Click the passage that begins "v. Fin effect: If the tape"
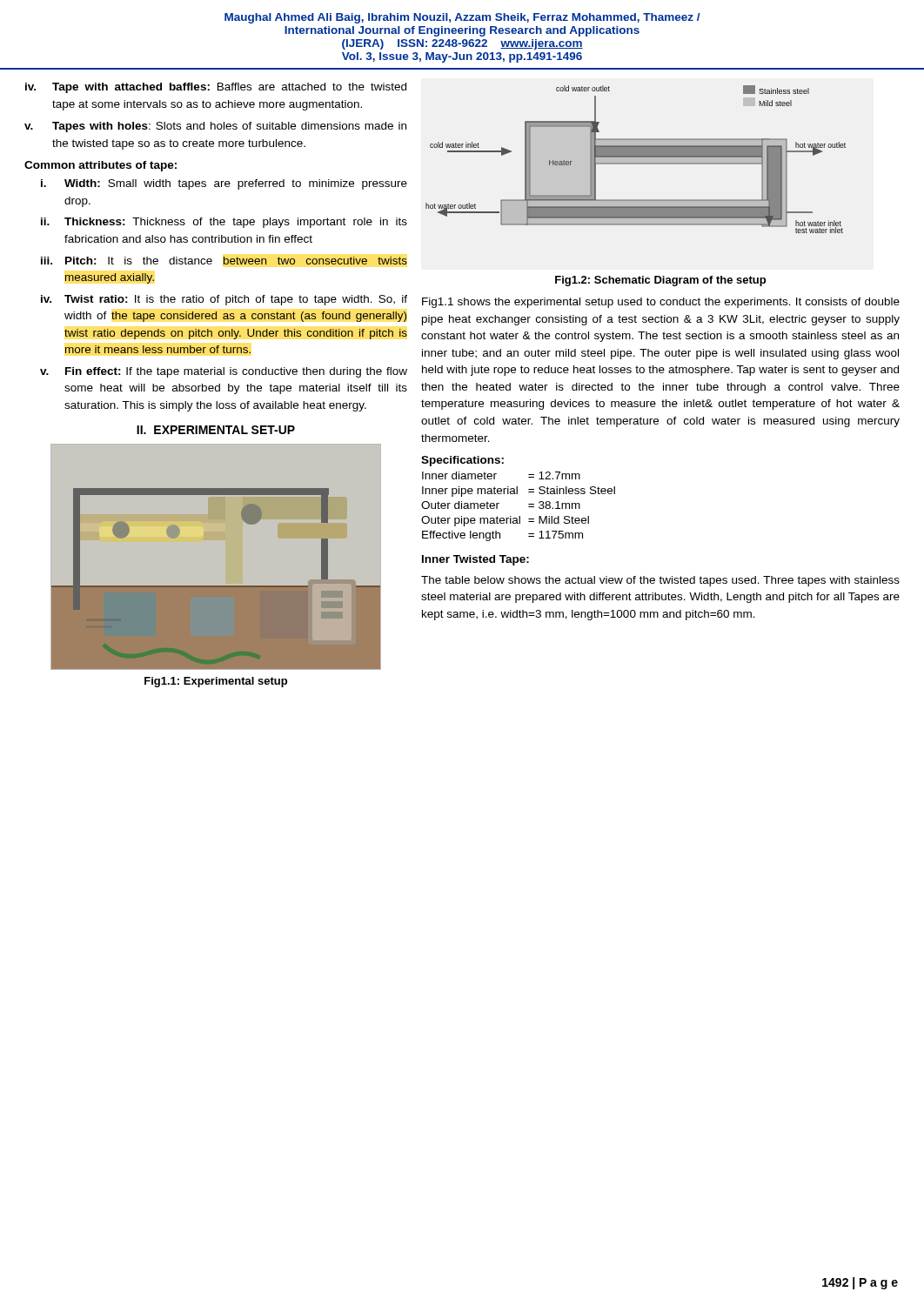Image resolution: width=924 pixels, height=1305 pixels. click(224, 388)
